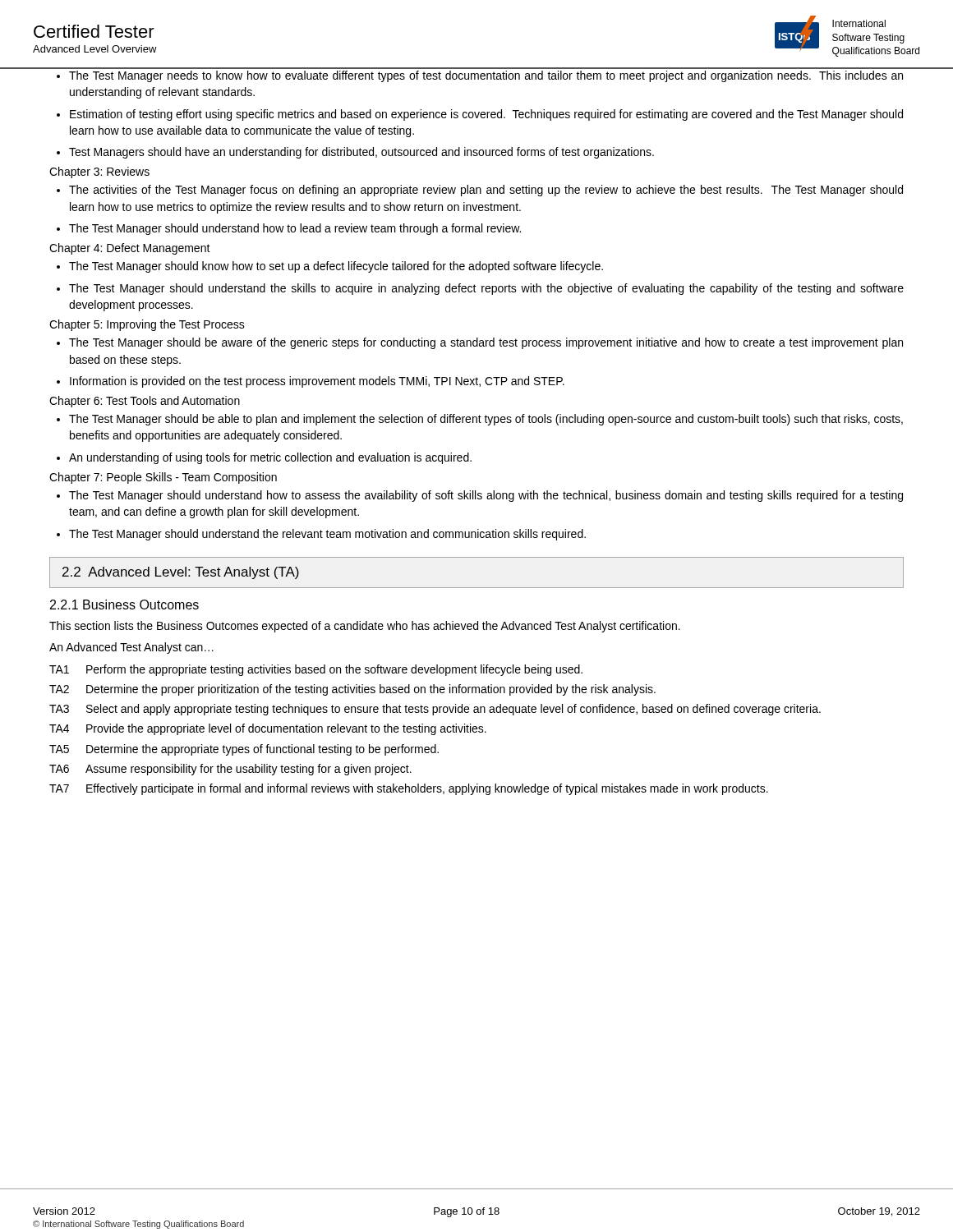Screen dimensions: 1232x953
Task: Navigate to the passage starting "TA1Perform the appropriate testing activities based on"
Action: [x=316, y=669]
